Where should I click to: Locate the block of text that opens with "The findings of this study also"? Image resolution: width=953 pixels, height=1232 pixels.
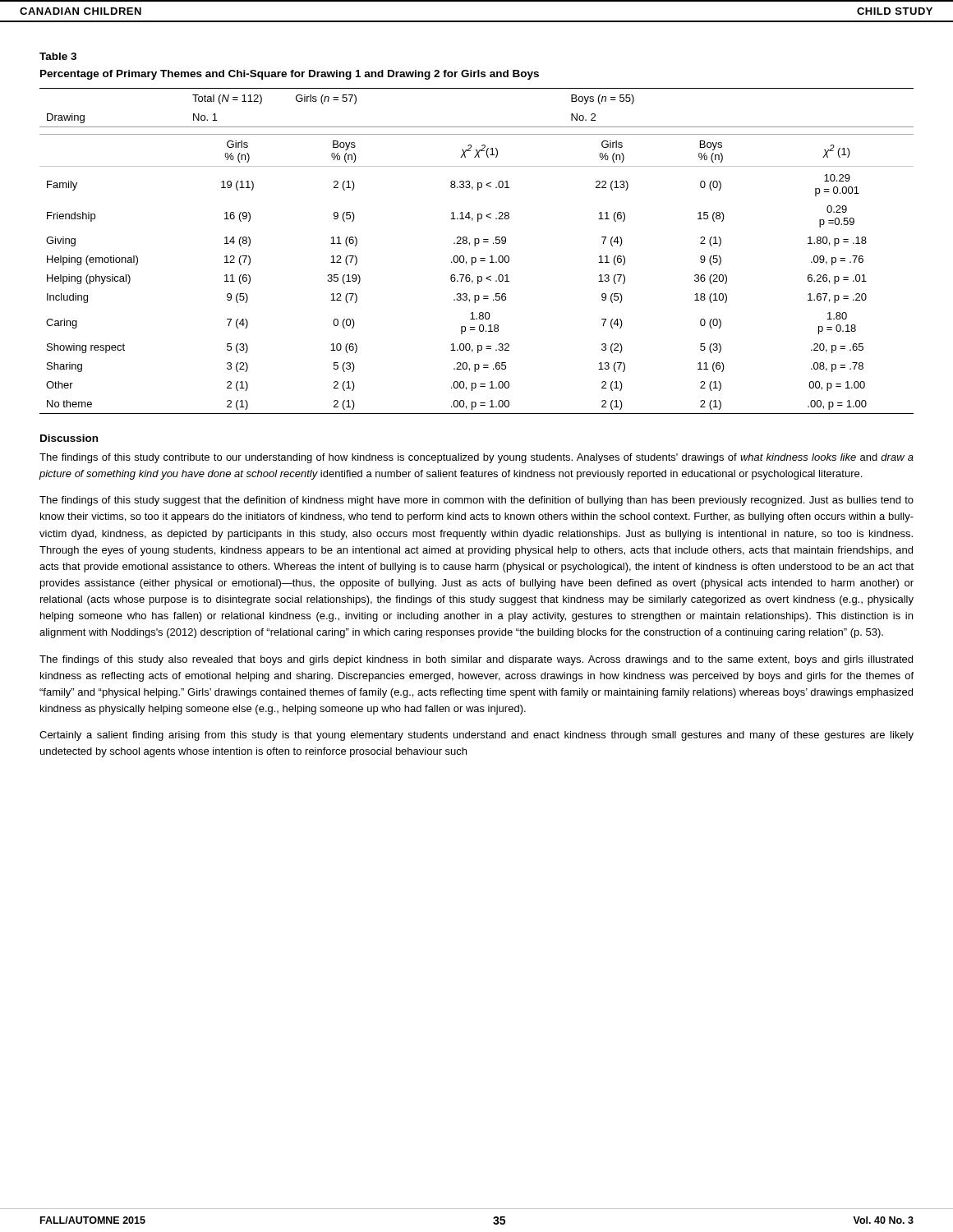(x=476, y=684)
